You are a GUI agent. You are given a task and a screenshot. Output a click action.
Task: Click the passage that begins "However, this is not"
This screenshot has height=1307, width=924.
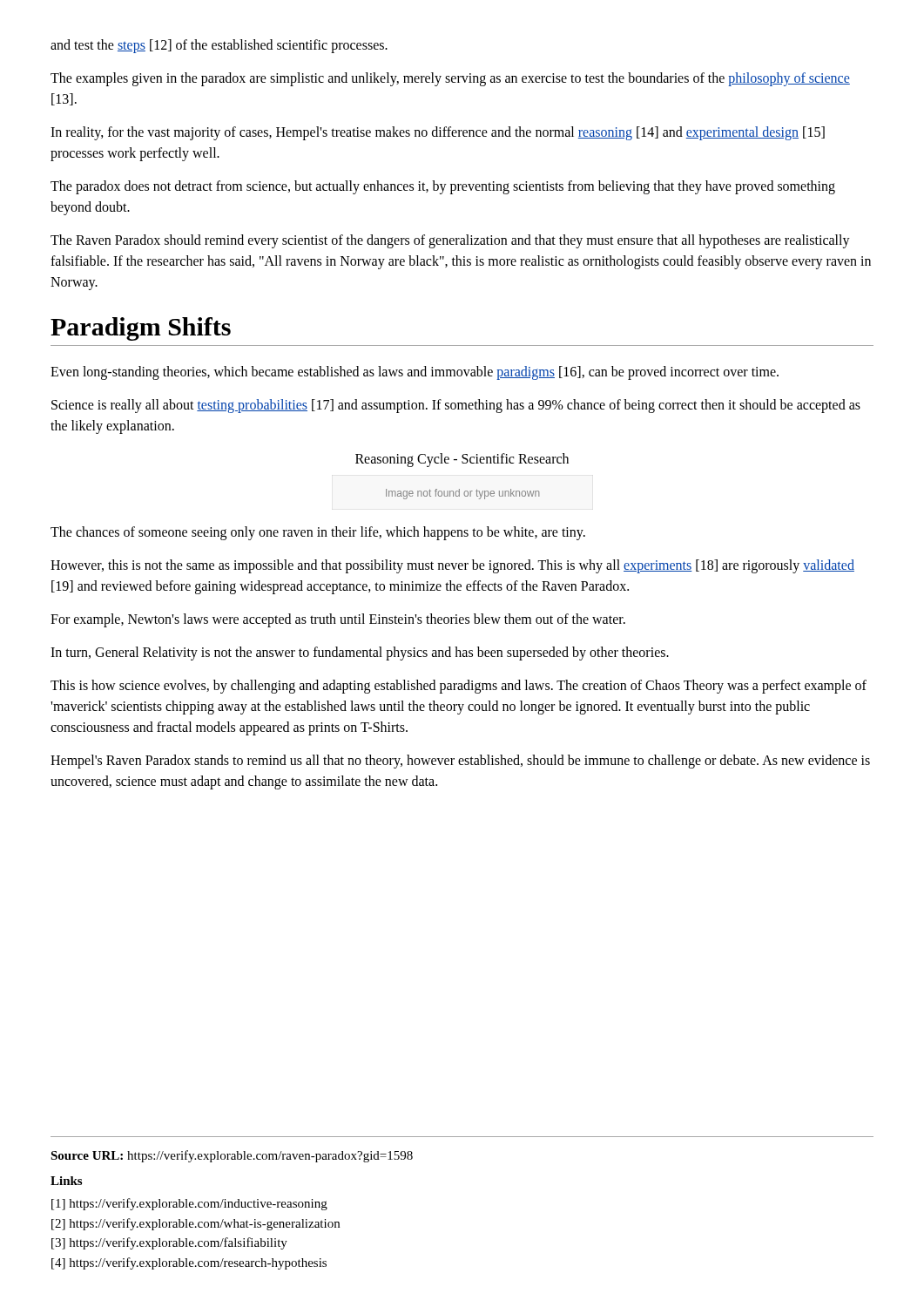coord(462,576)
